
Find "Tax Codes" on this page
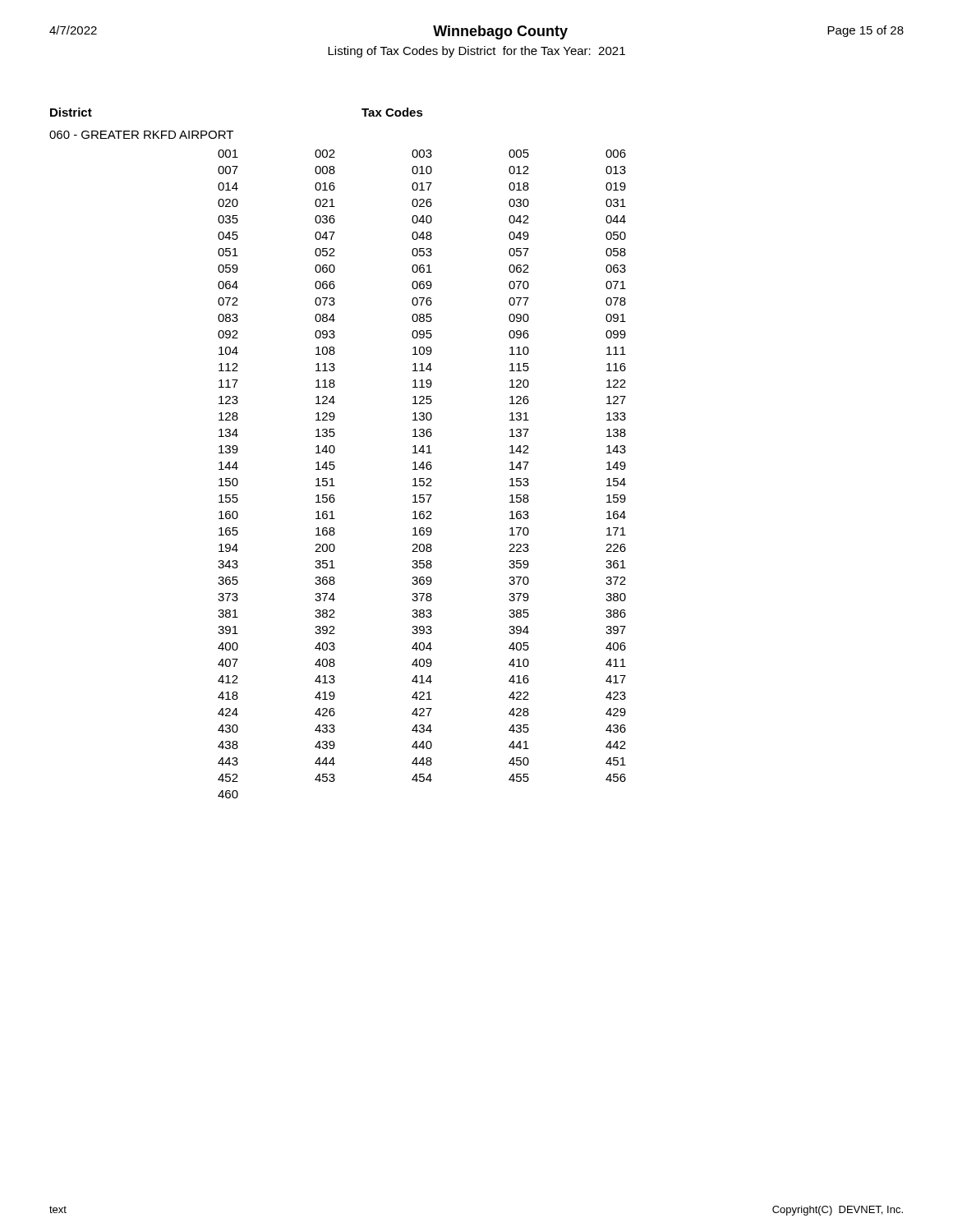pos(392,112)
